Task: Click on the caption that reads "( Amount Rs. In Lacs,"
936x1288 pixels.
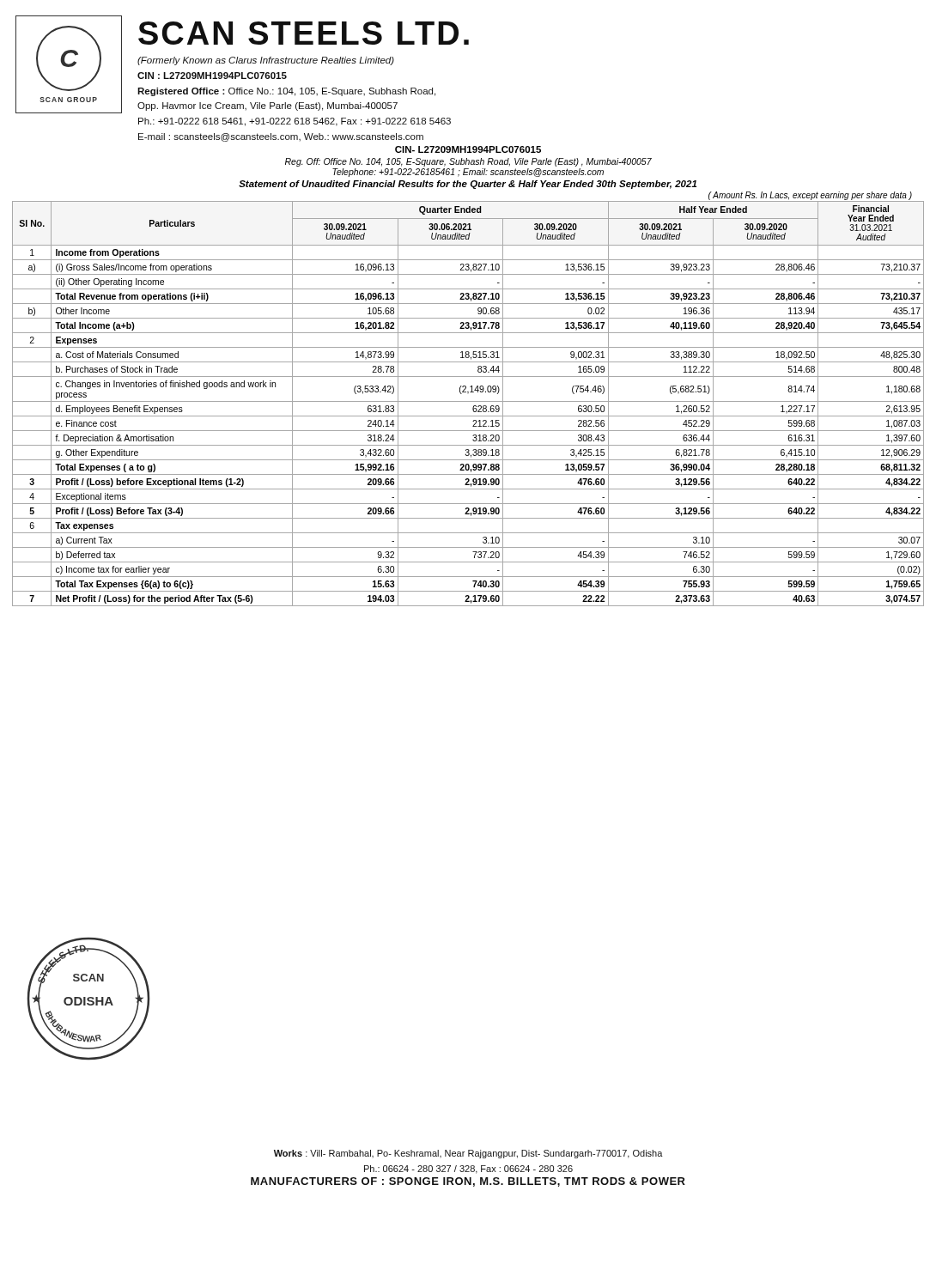Action: [x=810, y=195]
